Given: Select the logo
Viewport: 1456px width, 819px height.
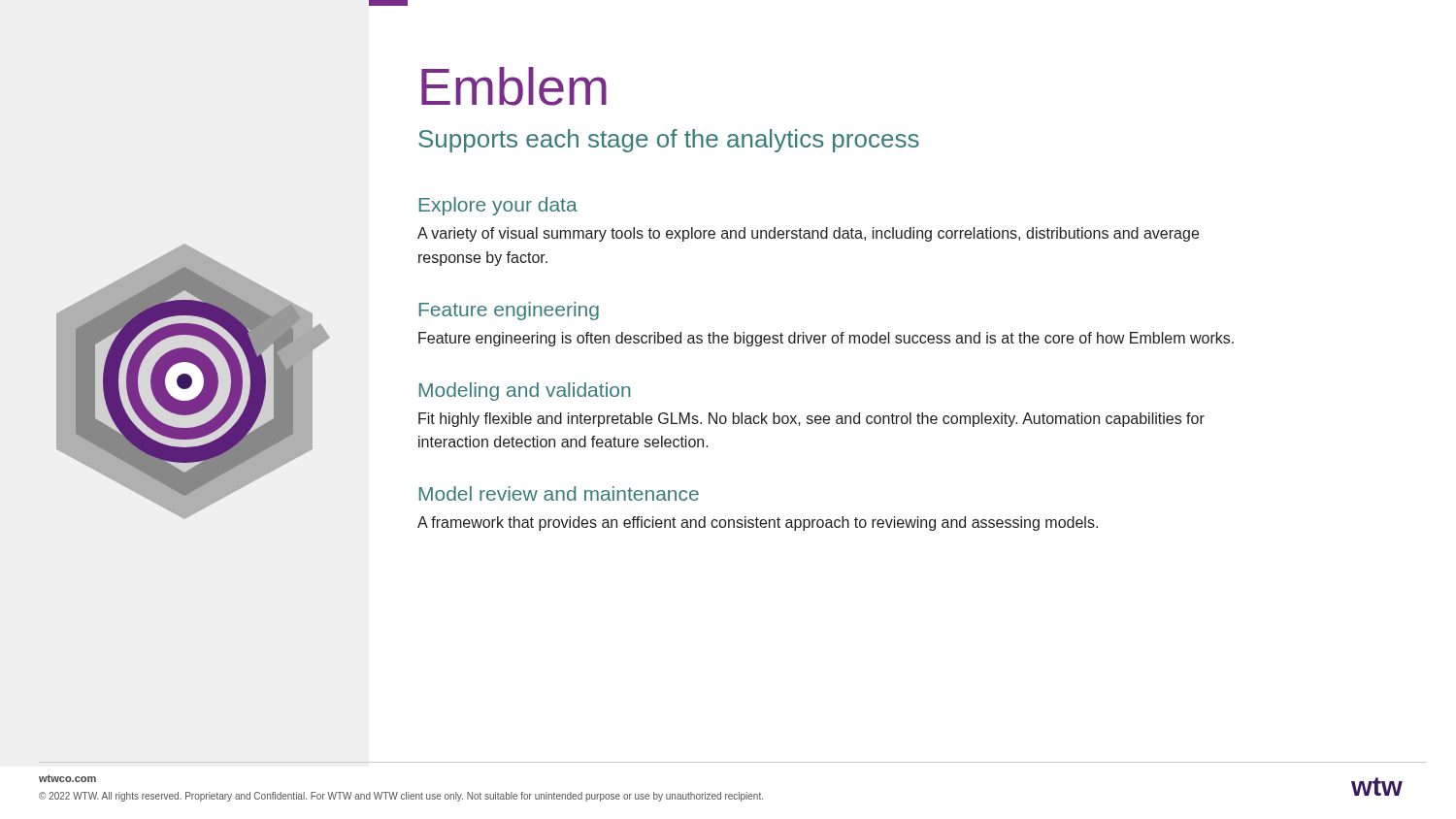Looking at the screenshot, I should click(1384, 787).
